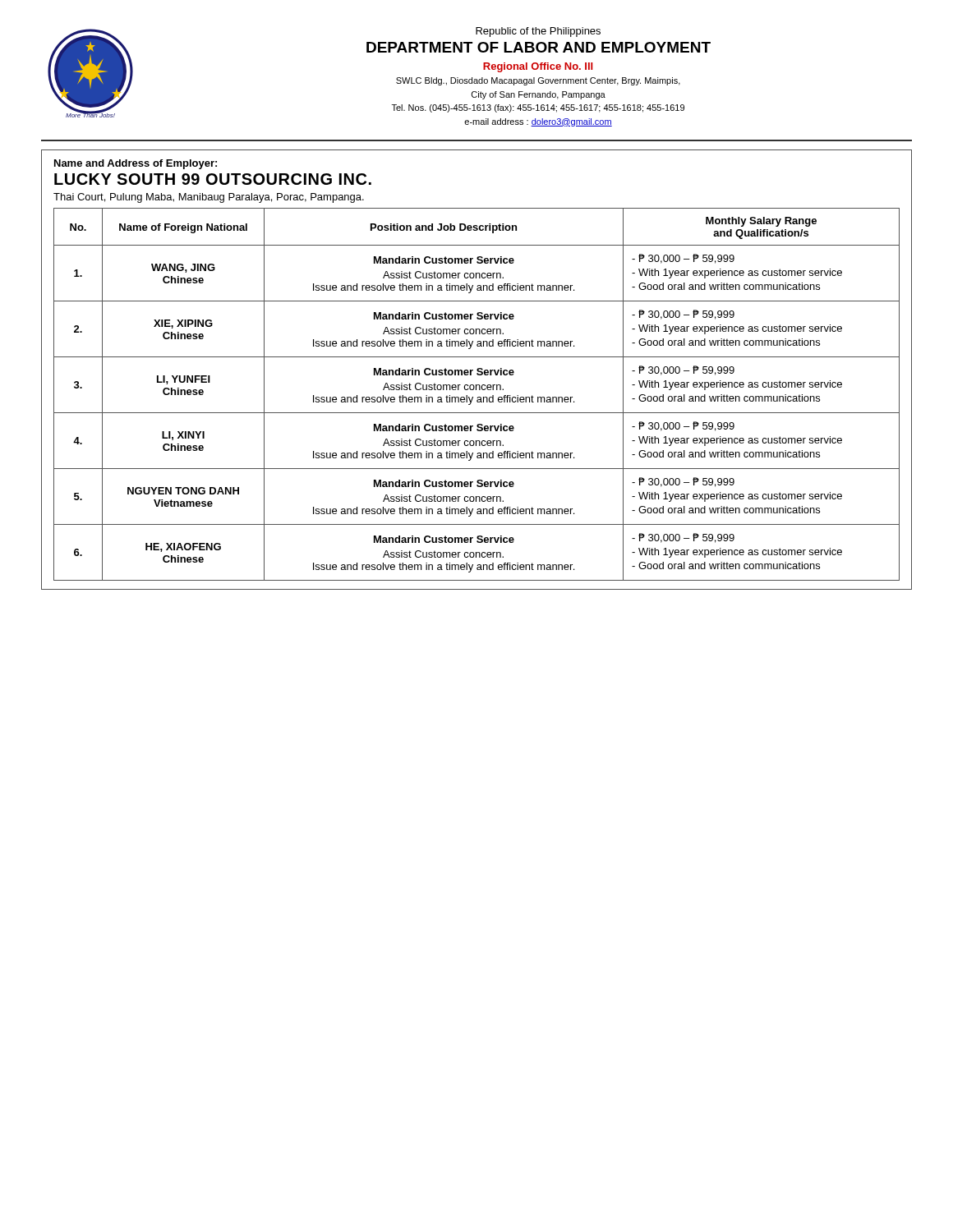Find a logo
The image size is (953, 1232).
click(94, 76)
